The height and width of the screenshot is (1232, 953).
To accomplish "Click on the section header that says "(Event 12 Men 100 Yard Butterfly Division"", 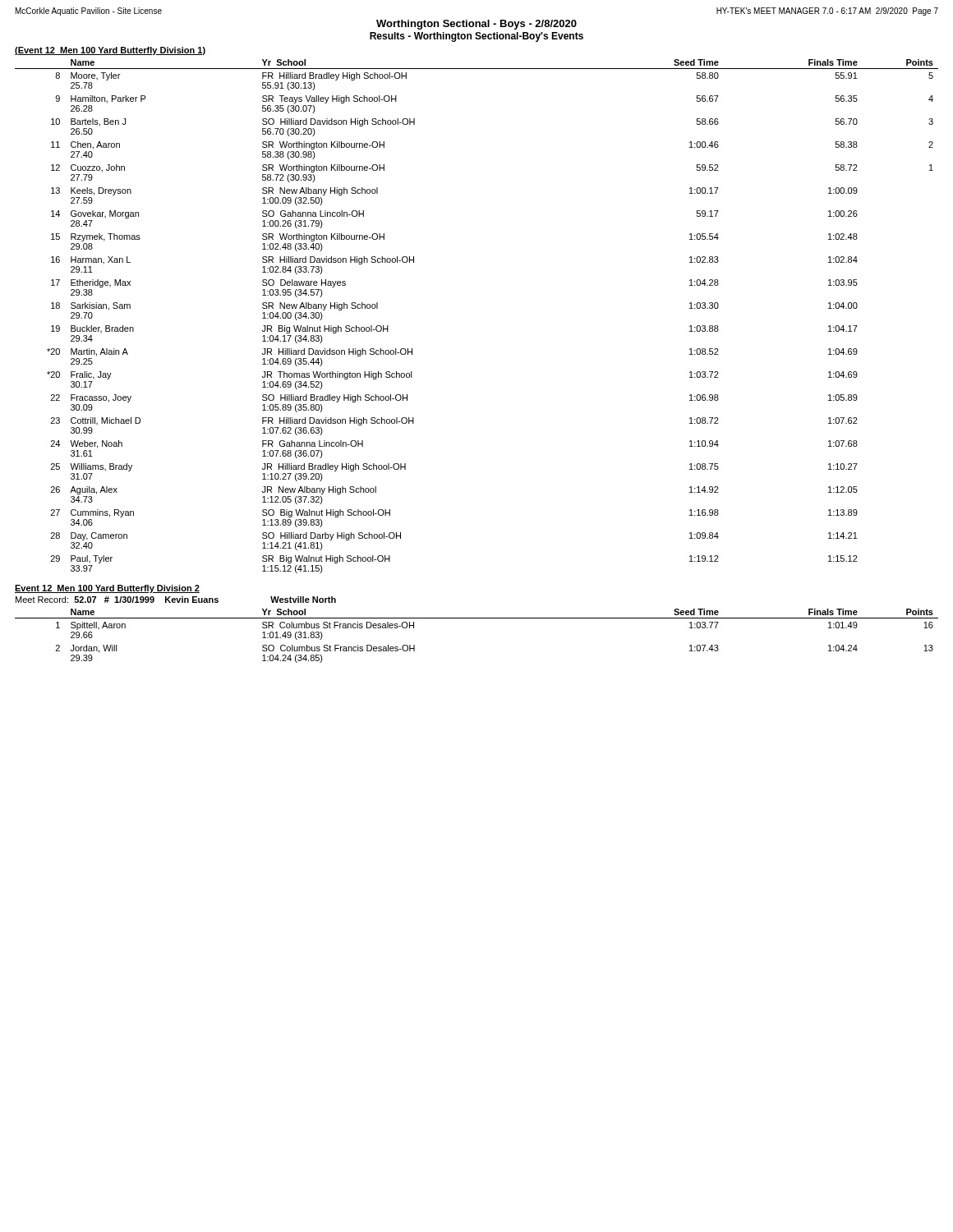I will coord(110,50).
